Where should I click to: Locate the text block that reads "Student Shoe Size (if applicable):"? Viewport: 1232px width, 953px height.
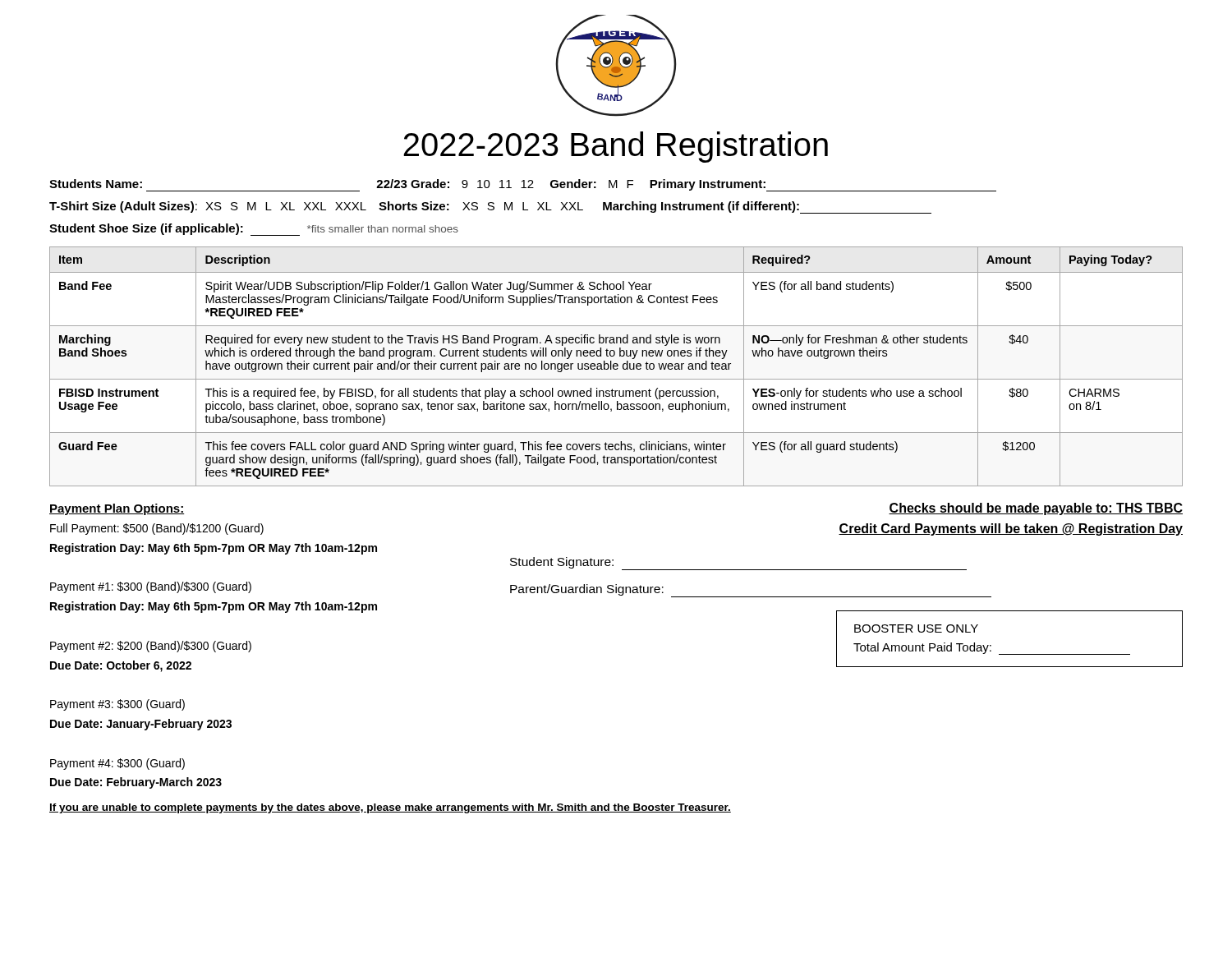pos(254,228)
